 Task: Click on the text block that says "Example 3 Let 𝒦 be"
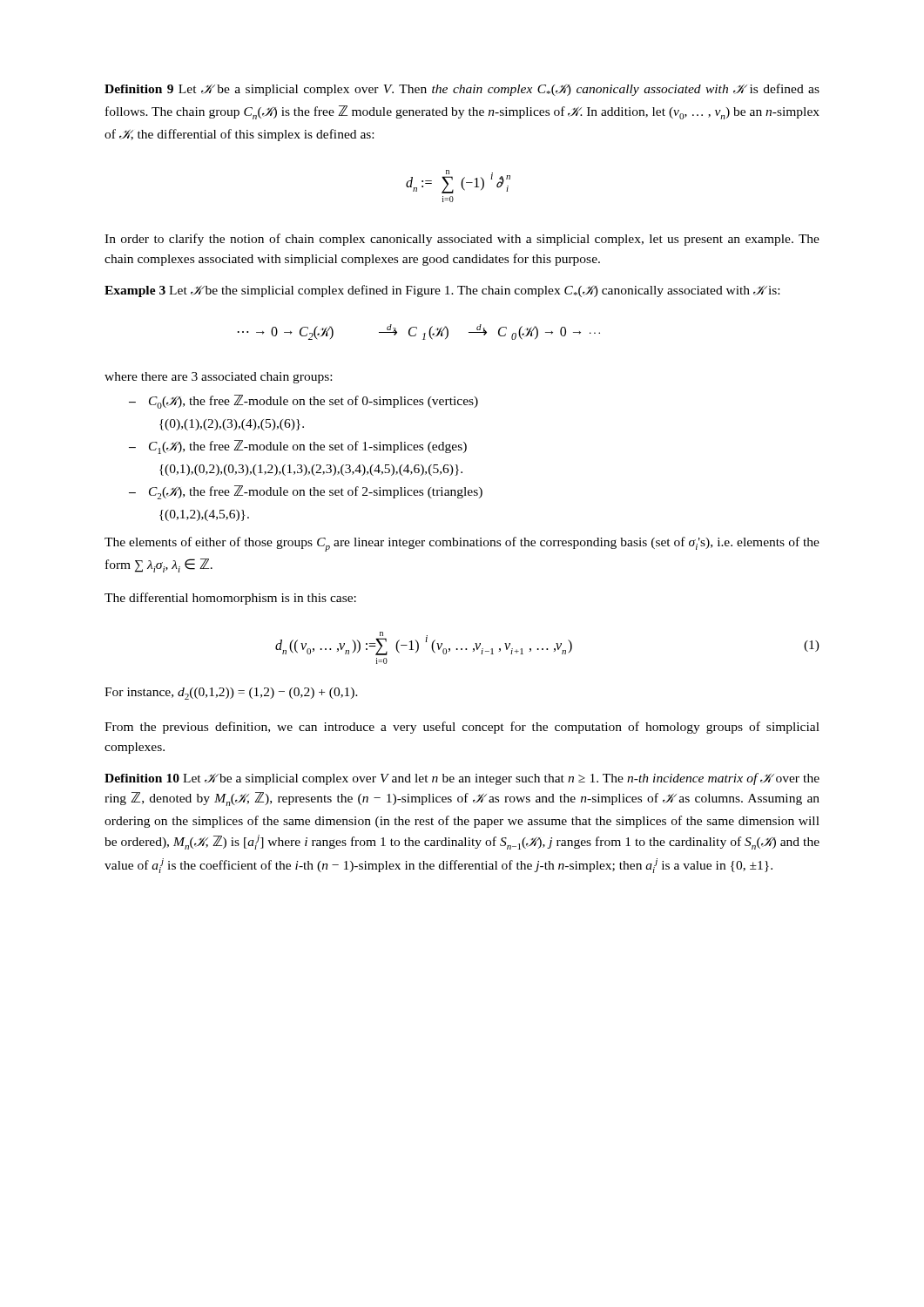(443, 291)
